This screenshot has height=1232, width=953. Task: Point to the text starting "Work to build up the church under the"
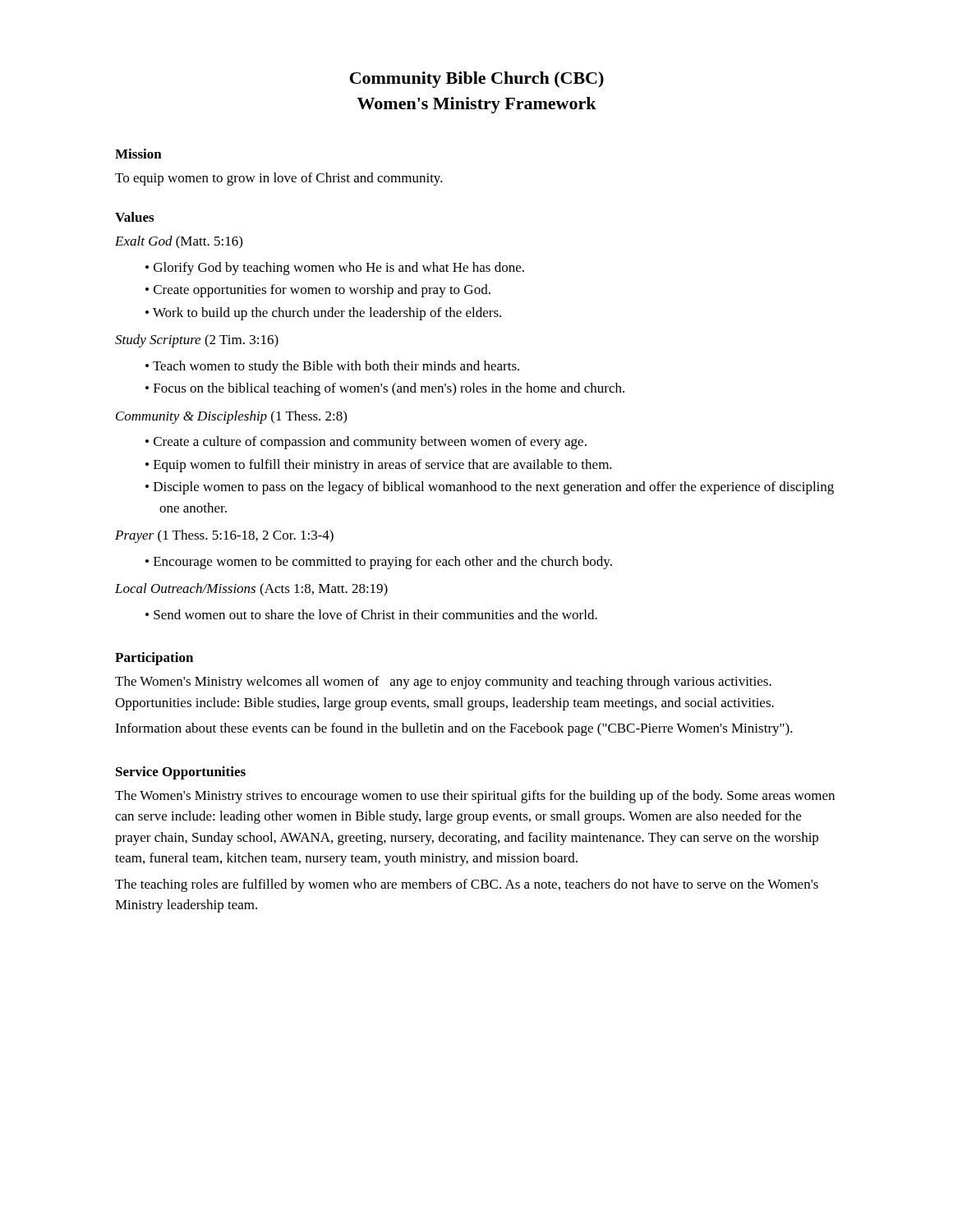(327, 312)
